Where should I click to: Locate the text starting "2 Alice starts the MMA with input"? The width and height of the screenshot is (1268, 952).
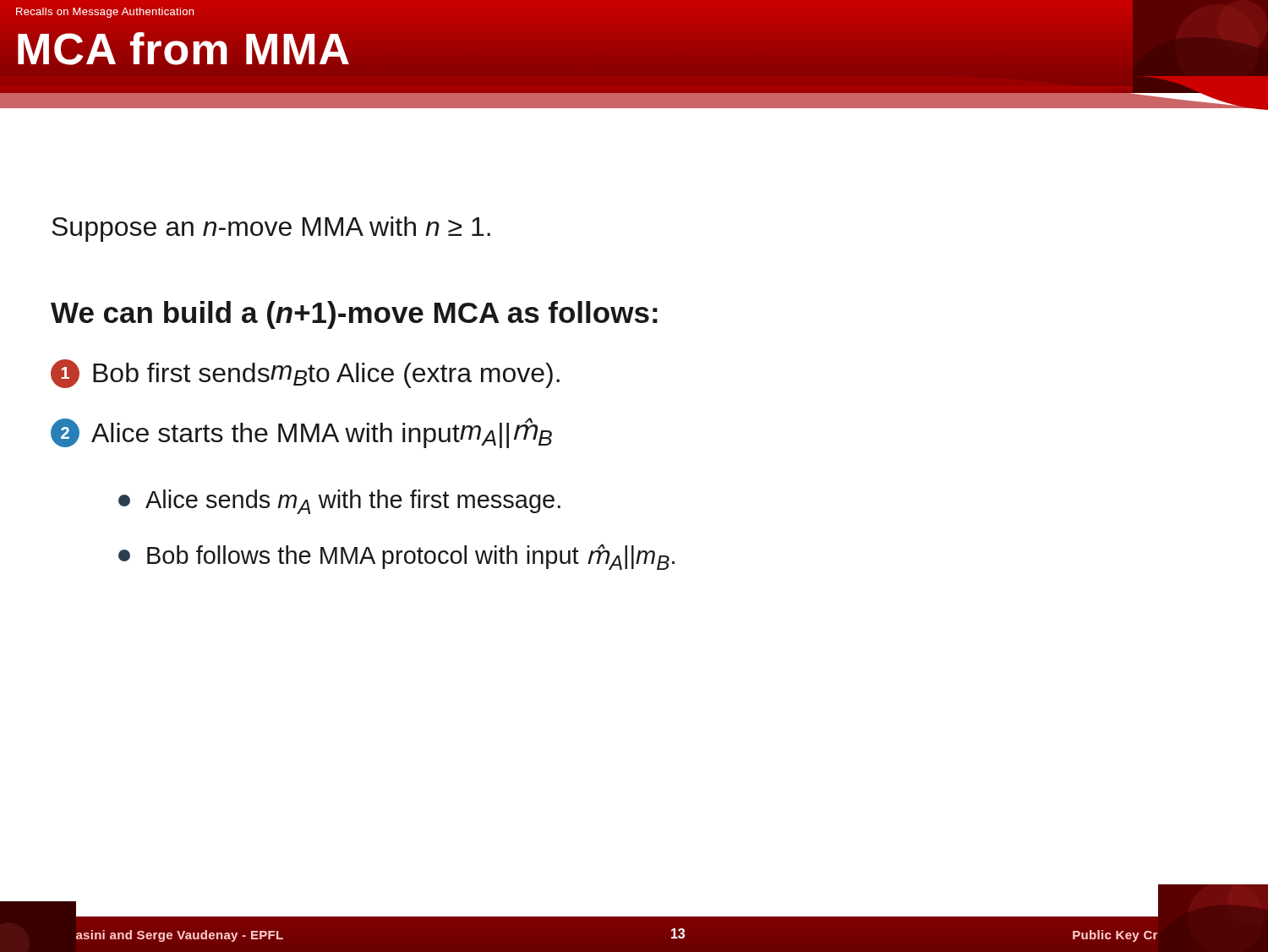(x=302, y=433)
